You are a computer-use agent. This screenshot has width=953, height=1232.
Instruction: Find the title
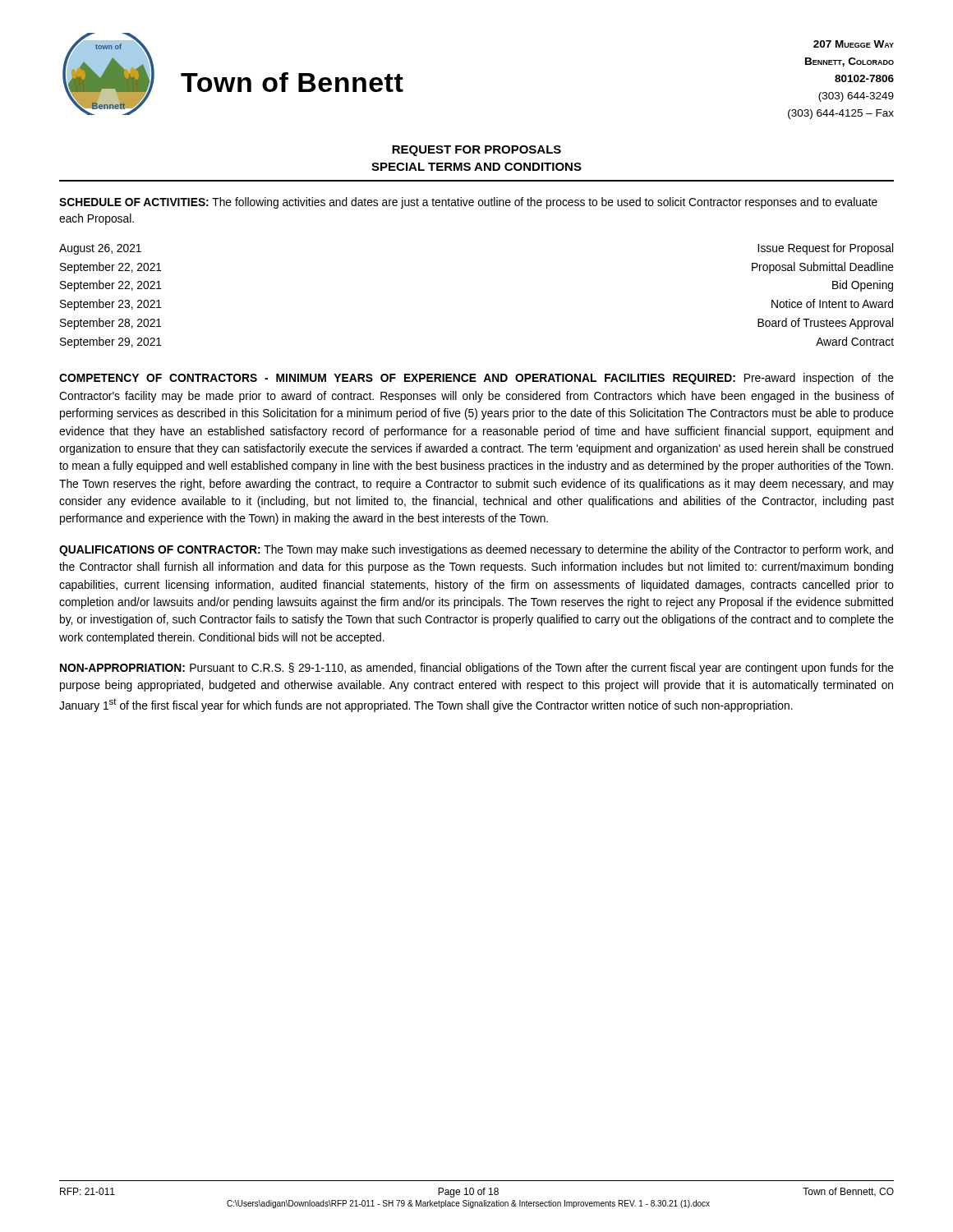tap(292, 82)
